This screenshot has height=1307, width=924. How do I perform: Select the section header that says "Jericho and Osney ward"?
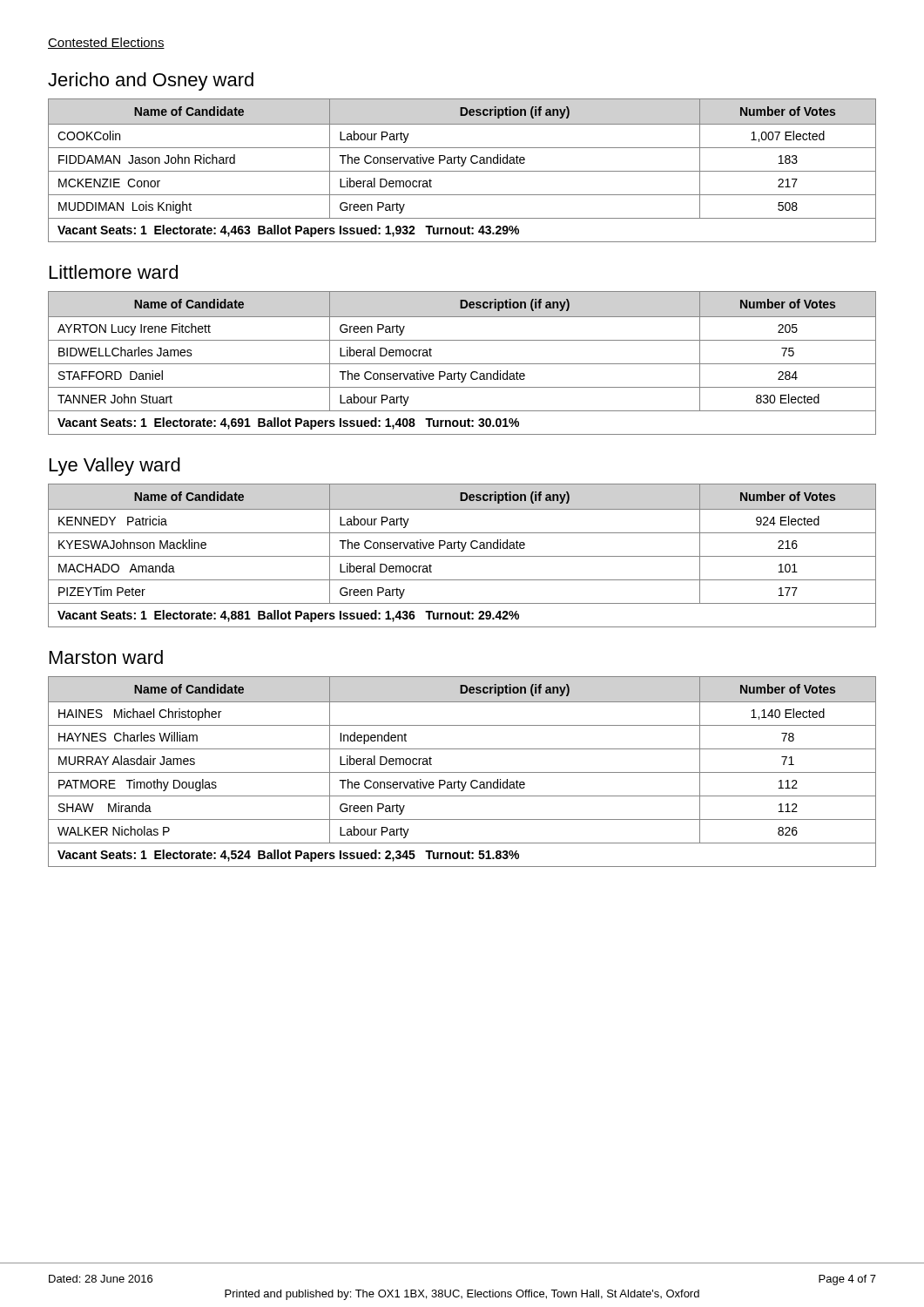coord(151,80)
